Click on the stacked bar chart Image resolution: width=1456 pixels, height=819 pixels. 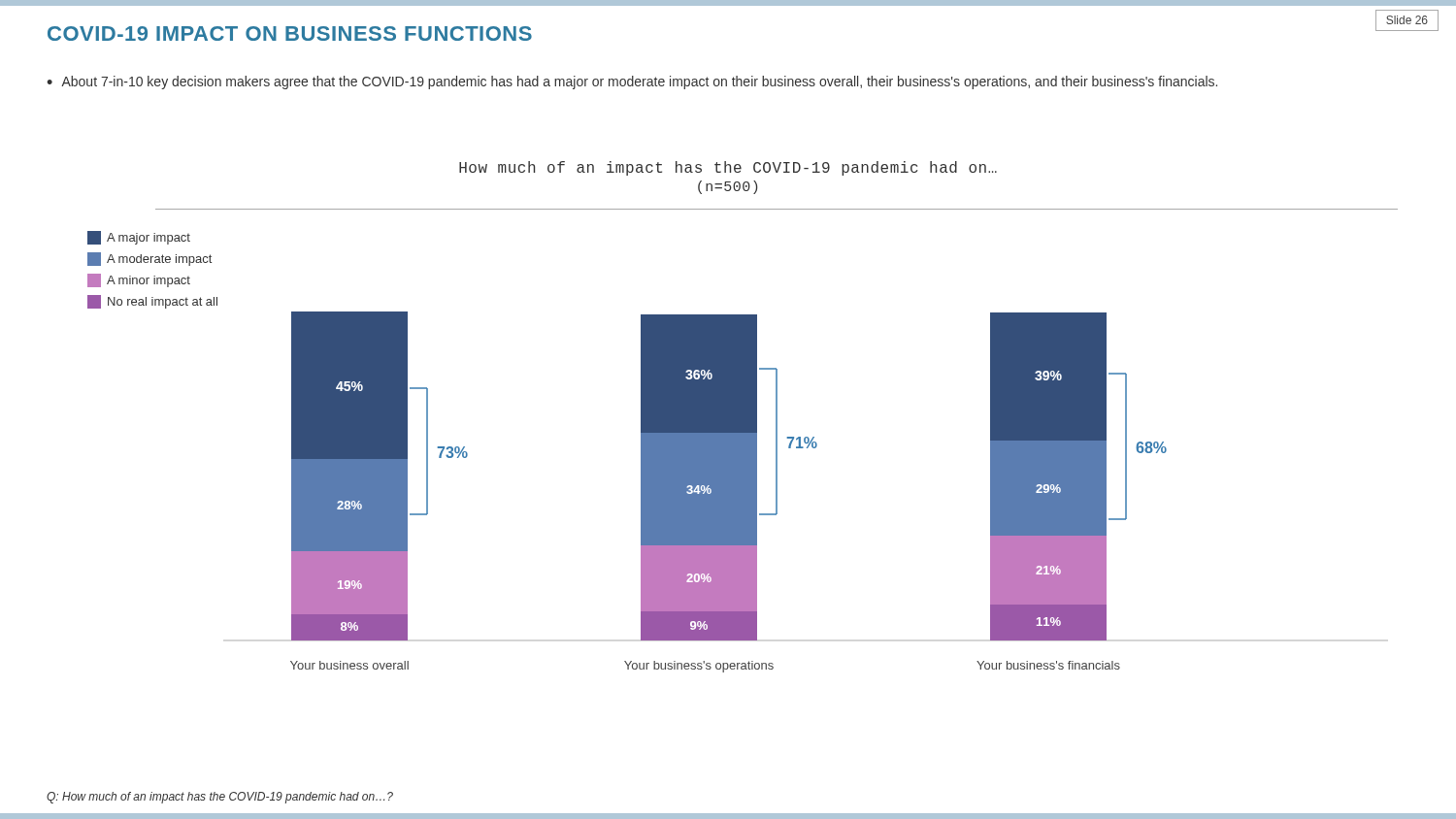coord(728,485)
